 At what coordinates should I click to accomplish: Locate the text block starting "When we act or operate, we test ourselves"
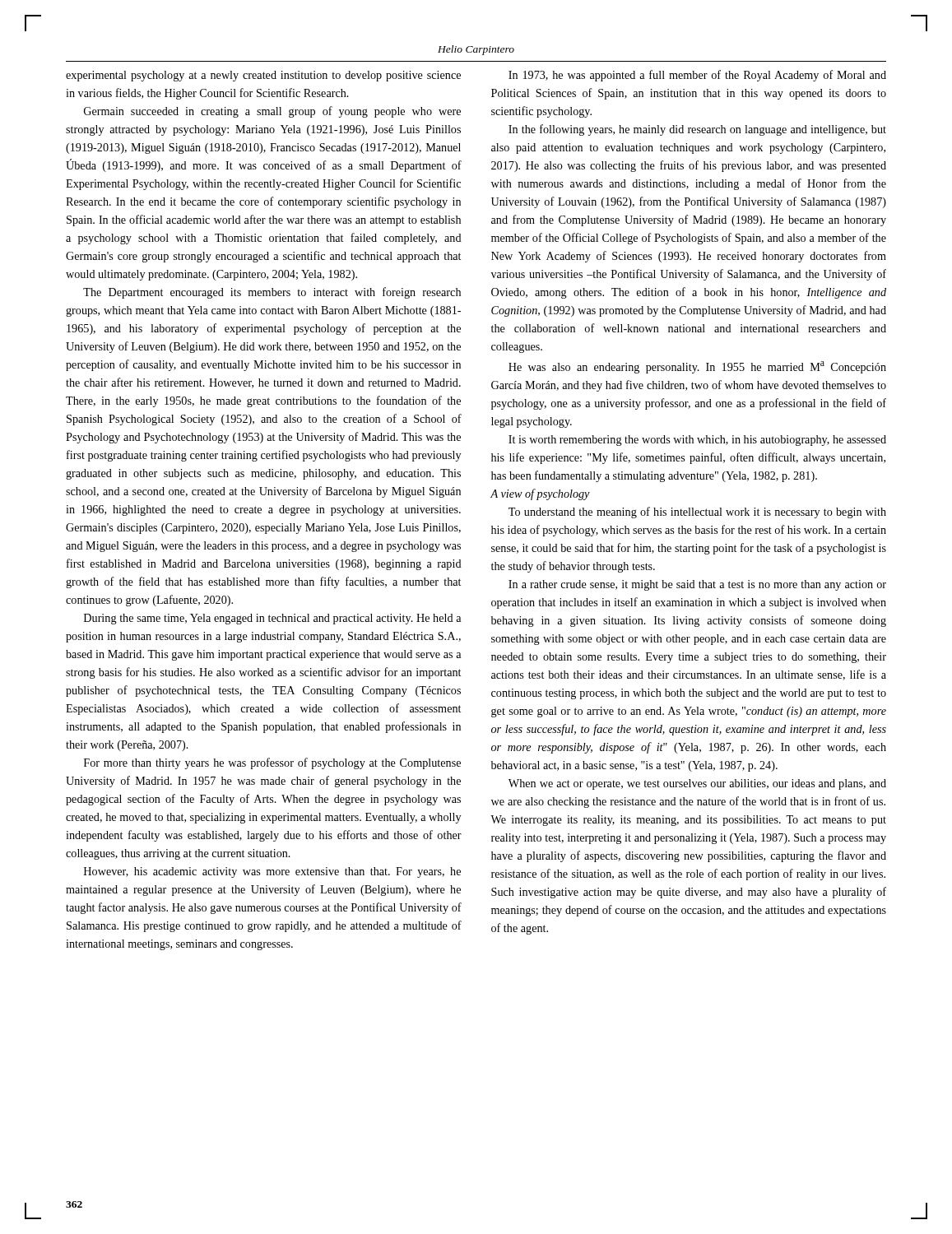(689, 855)
